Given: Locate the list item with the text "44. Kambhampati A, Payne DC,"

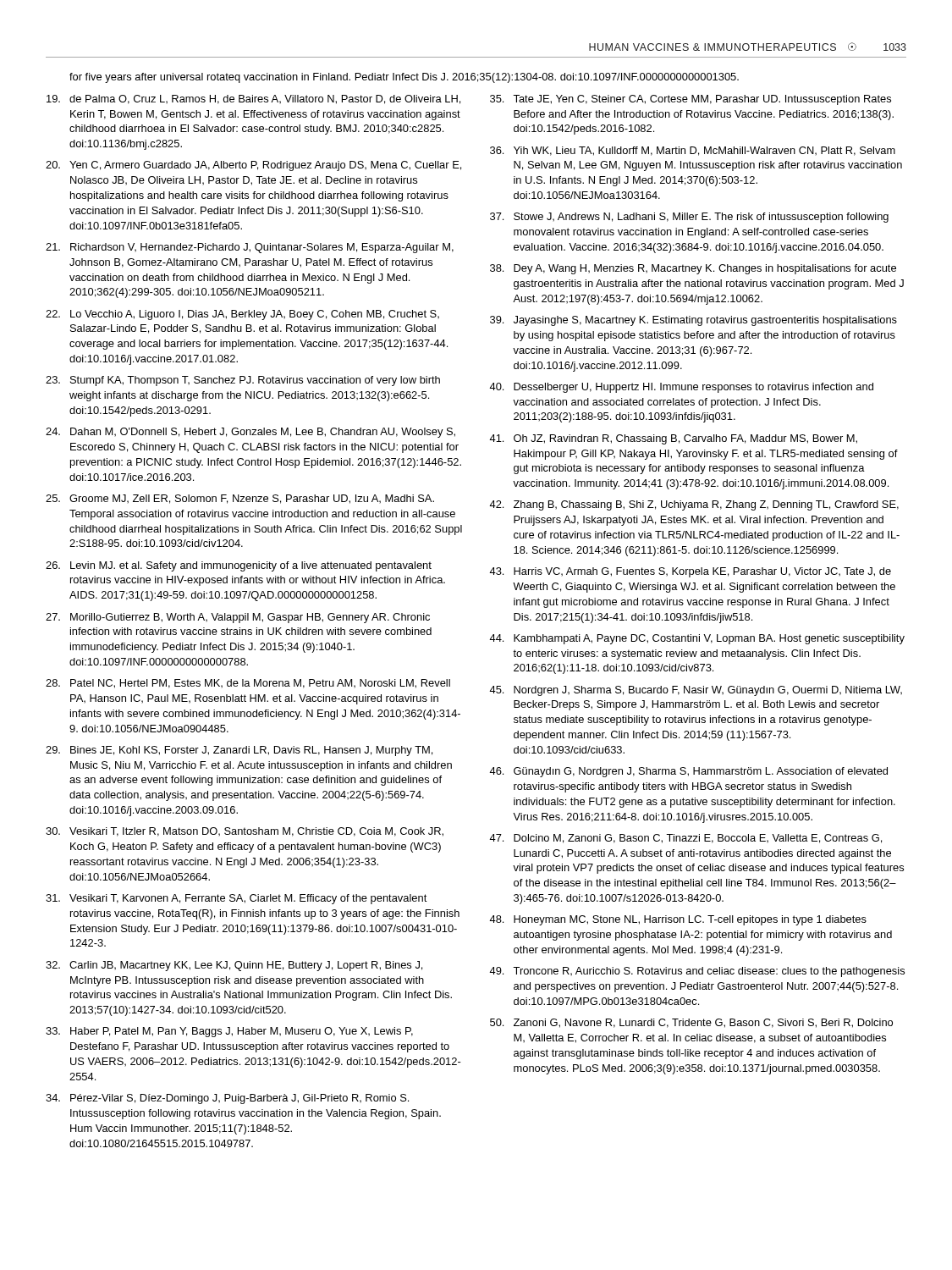Looking at the screenshot, I should (698, 653).
